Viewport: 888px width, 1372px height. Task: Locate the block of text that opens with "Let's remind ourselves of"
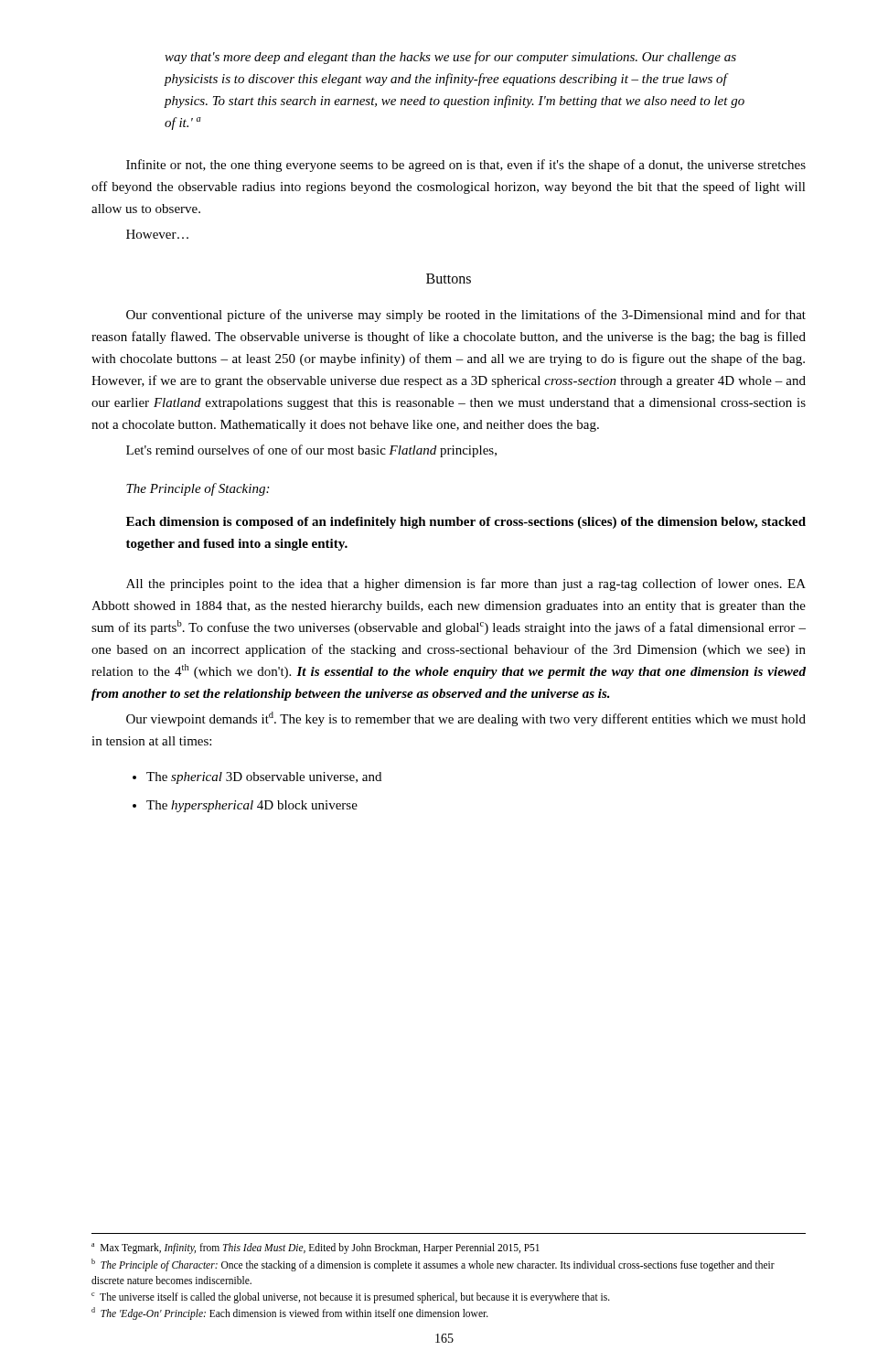click(x=449, y=450)
